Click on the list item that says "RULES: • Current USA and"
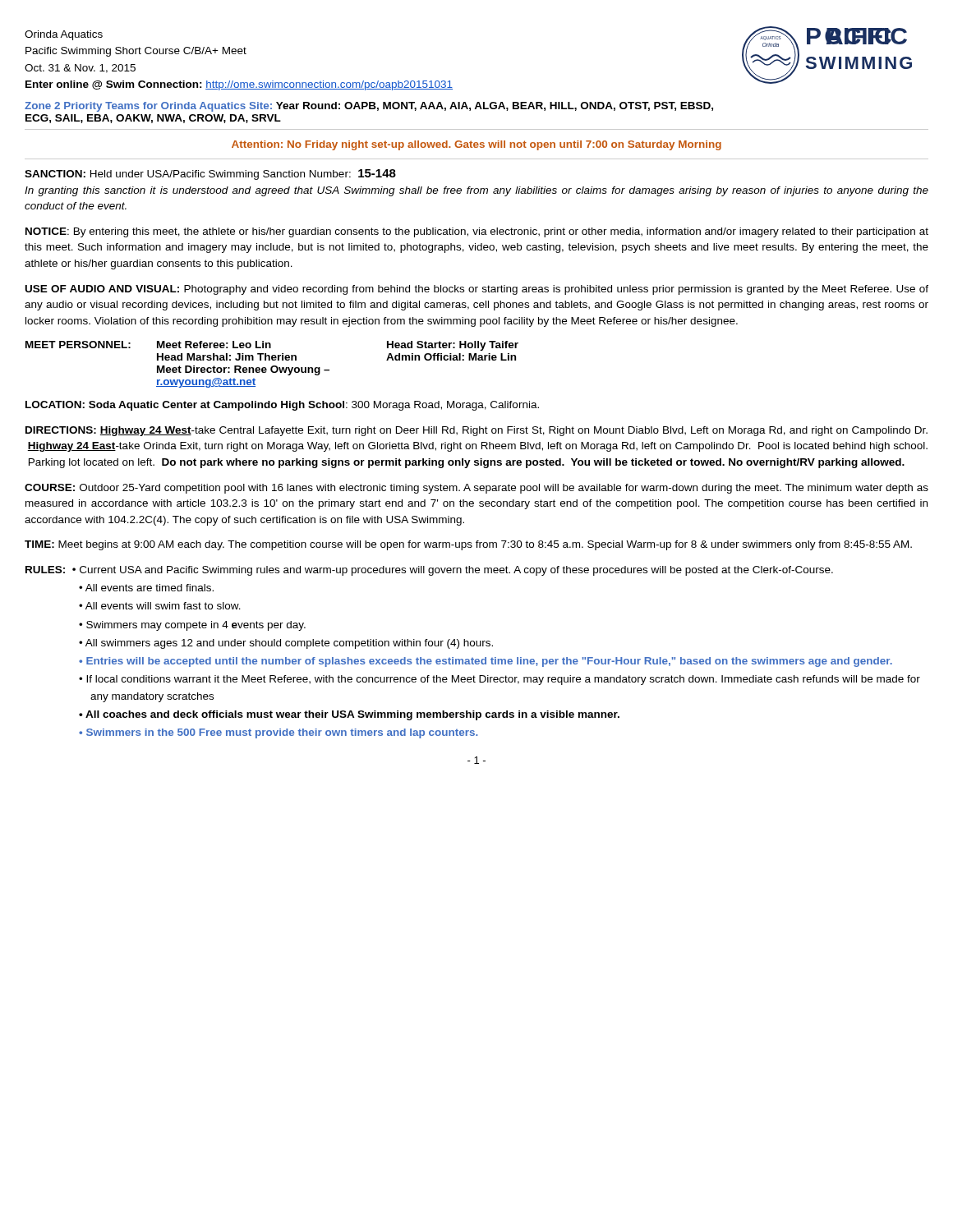The width and height of the screenshot is (953, 1232). (x=429, y=569)
